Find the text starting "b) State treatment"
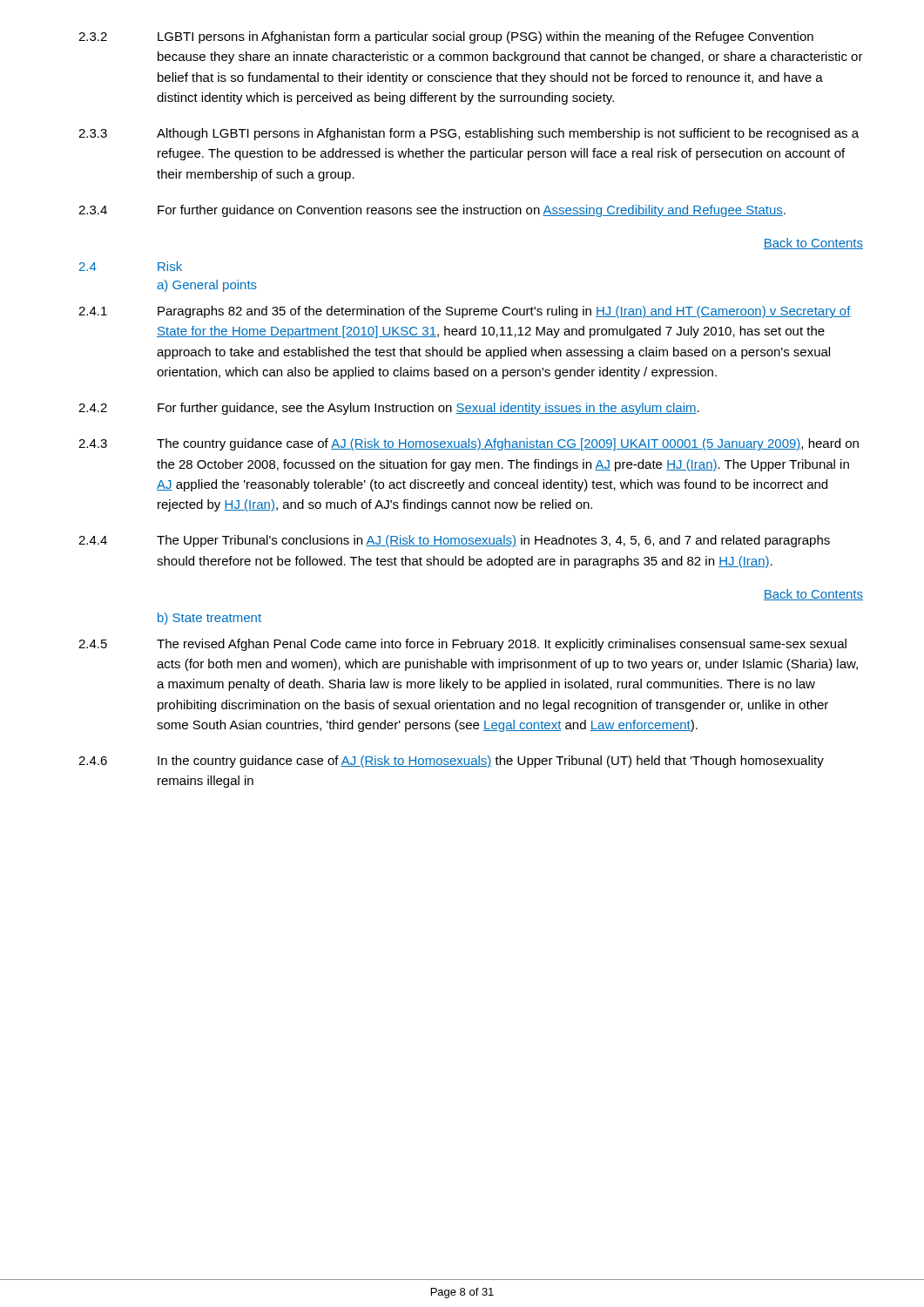The image size is (924, 1307). [x=209, y=617]
